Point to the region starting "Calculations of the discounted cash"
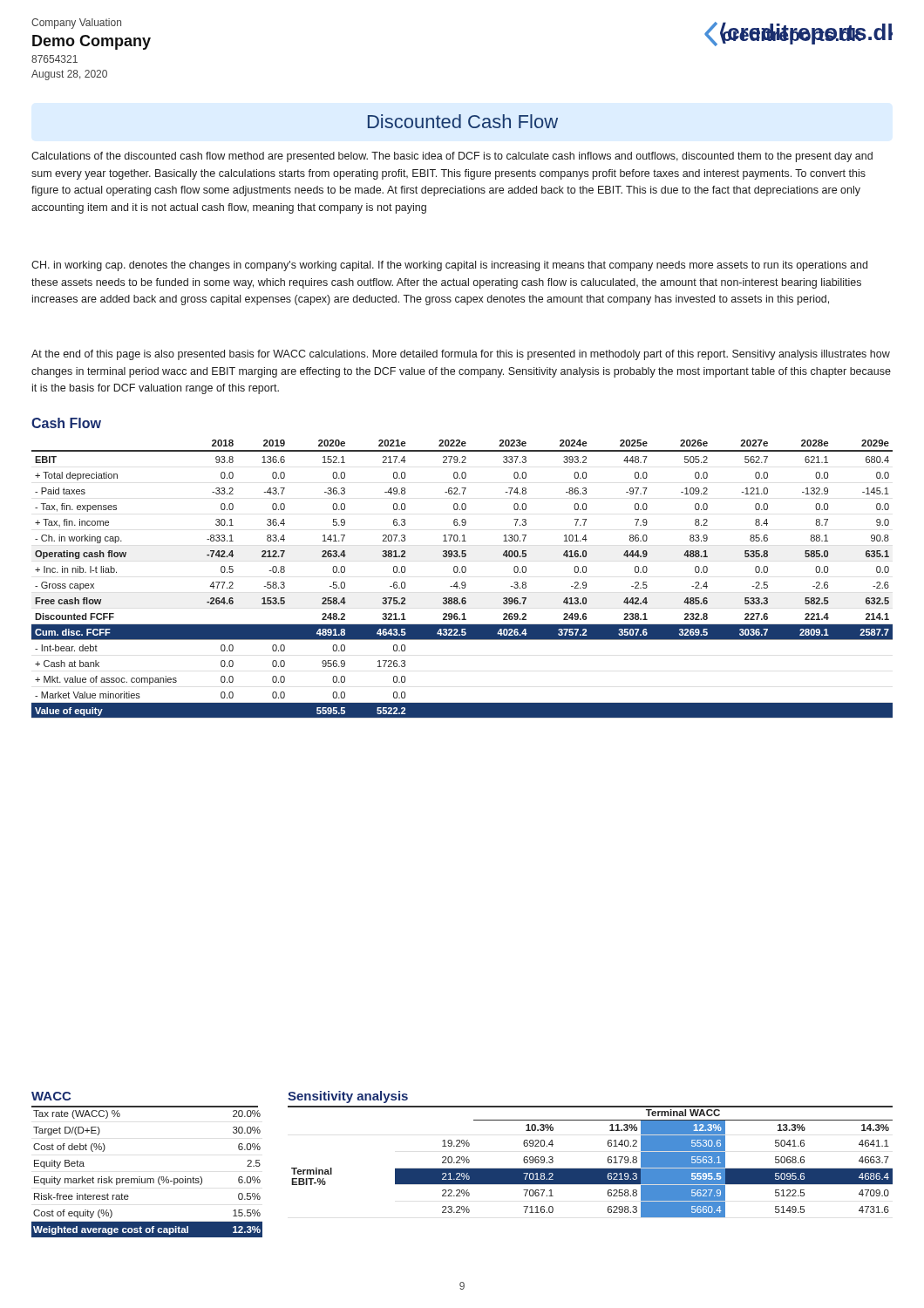This screenshot has height=1308, width=924. (452, 182)
